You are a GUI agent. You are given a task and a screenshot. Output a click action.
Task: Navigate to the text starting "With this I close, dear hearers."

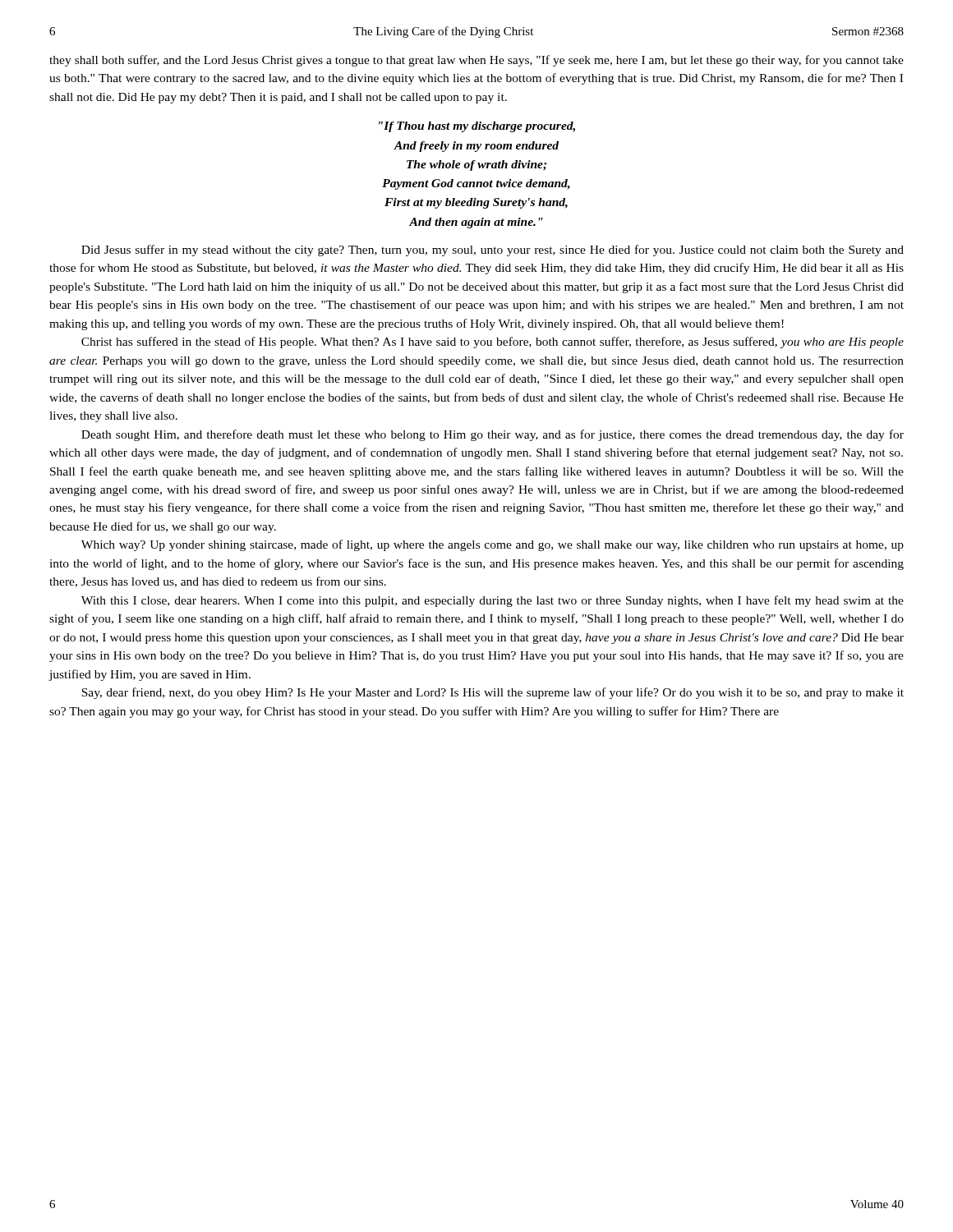476,637
